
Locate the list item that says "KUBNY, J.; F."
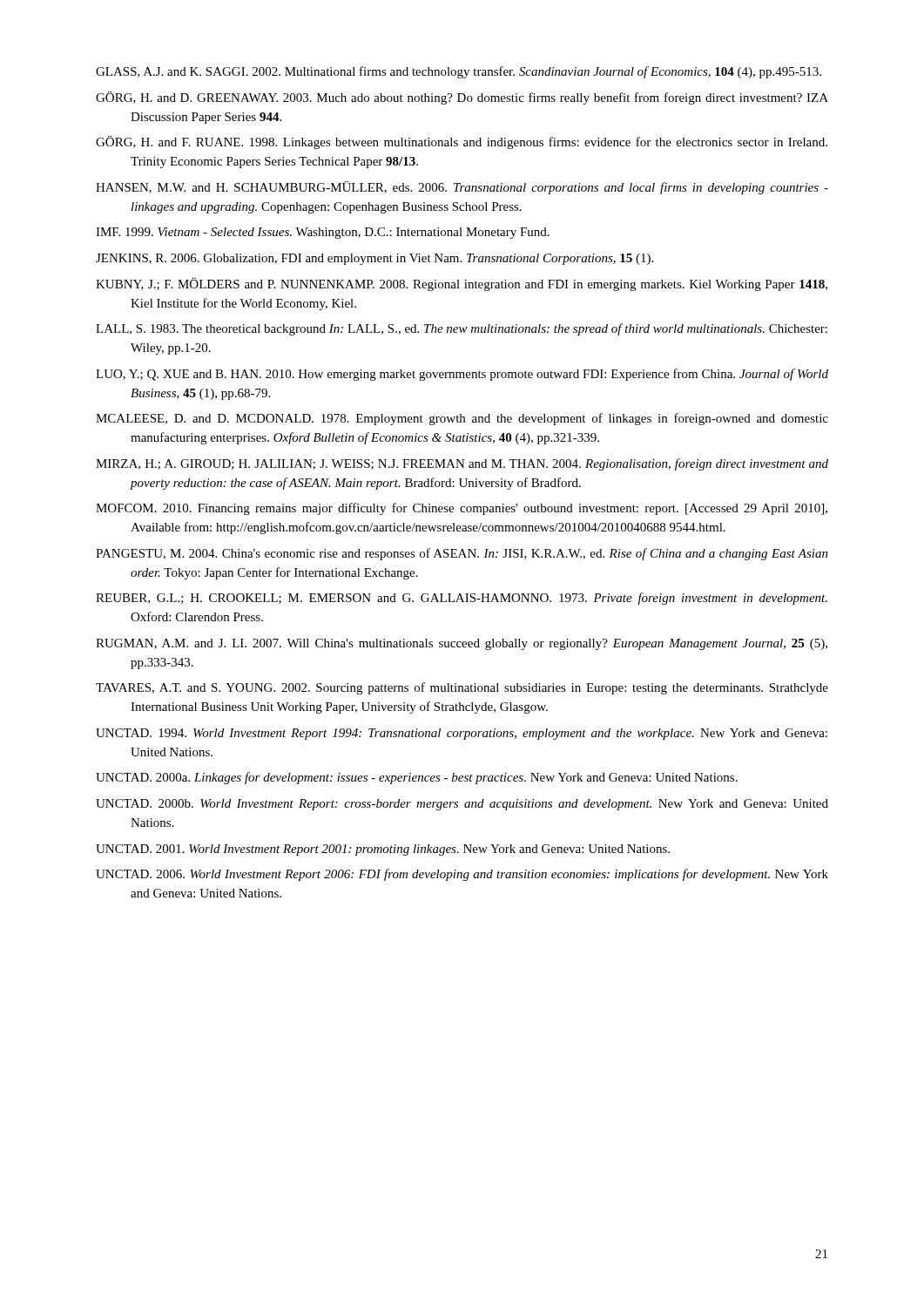(462, 293)
